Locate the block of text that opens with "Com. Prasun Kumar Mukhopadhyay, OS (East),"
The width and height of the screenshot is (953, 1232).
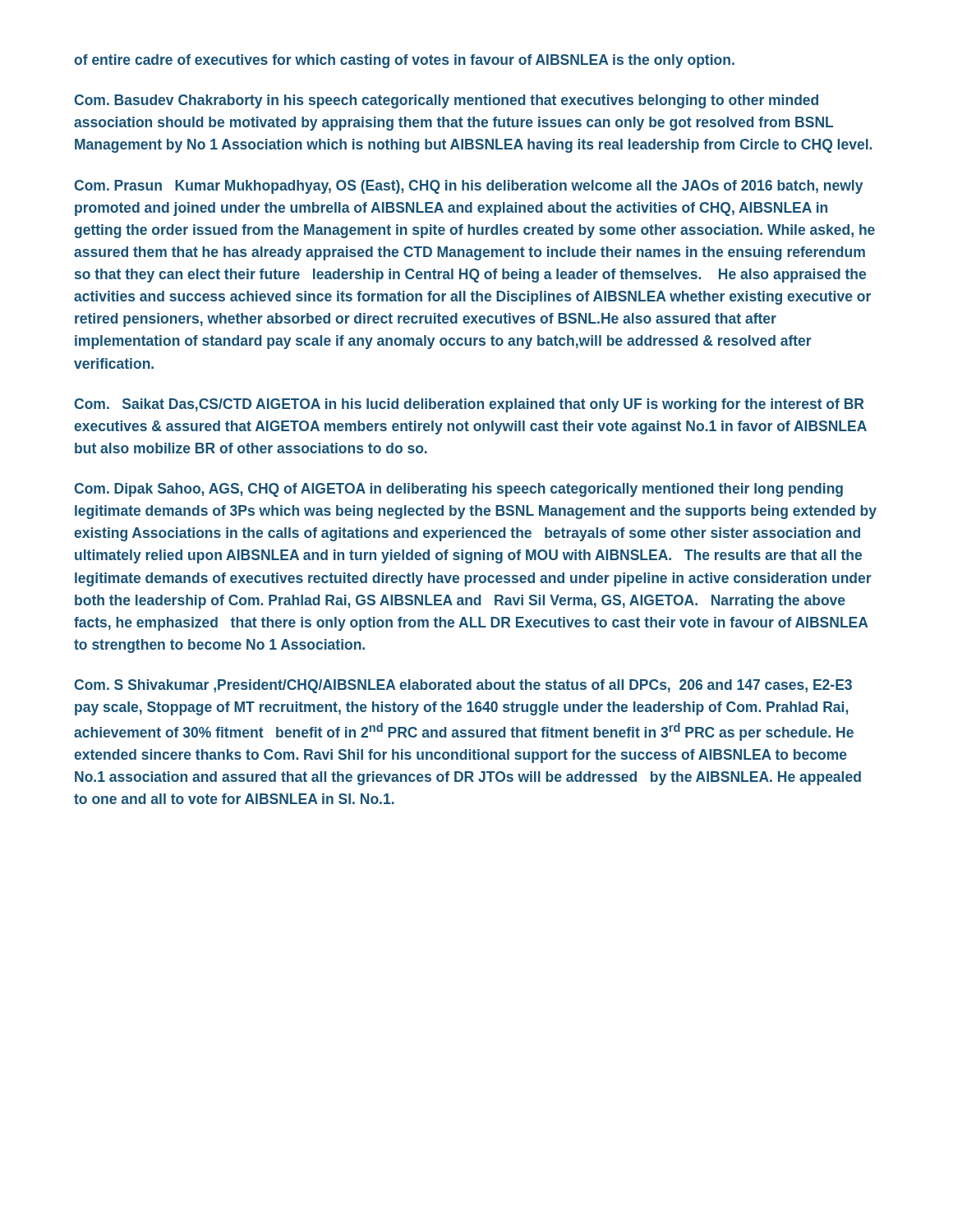pyautogui.click(x=475, y=274)
